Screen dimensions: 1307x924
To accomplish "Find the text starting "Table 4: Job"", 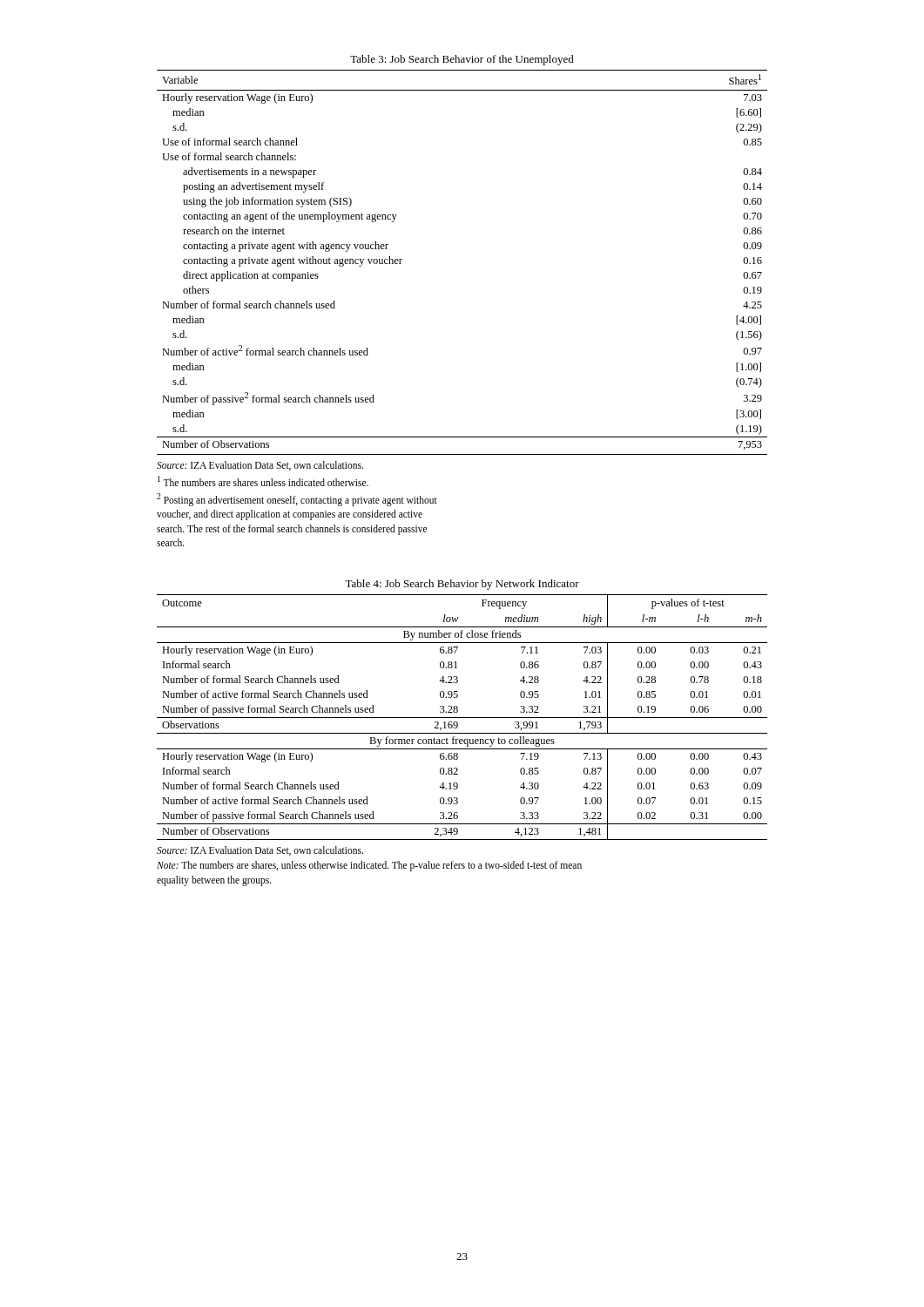I will pyautogui.click(x=462, y=583).
